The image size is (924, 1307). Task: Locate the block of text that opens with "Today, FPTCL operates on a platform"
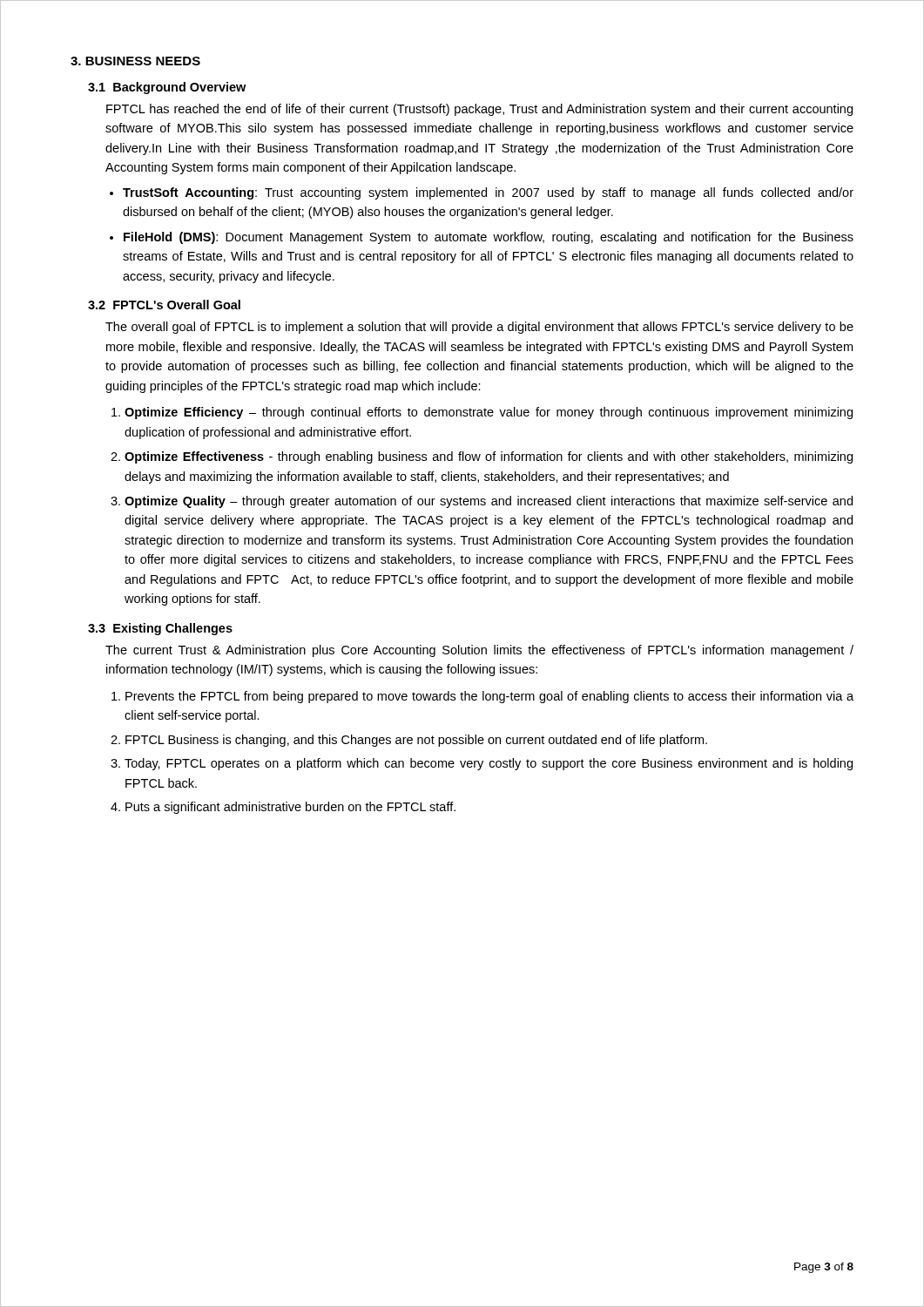[489, 773]
